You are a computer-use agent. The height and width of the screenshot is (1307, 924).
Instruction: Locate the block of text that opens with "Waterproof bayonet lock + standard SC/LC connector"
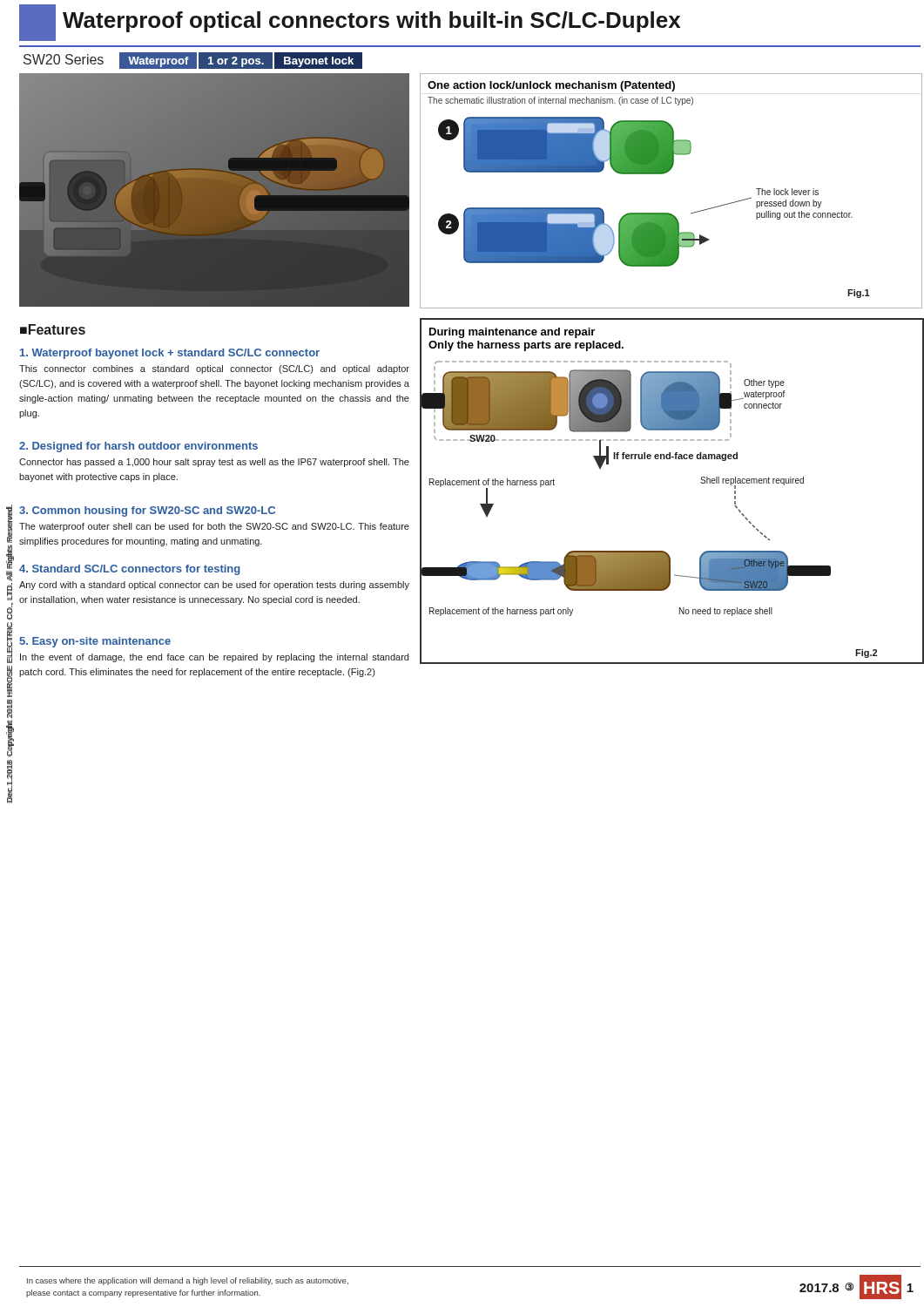[x=214, y=383]
